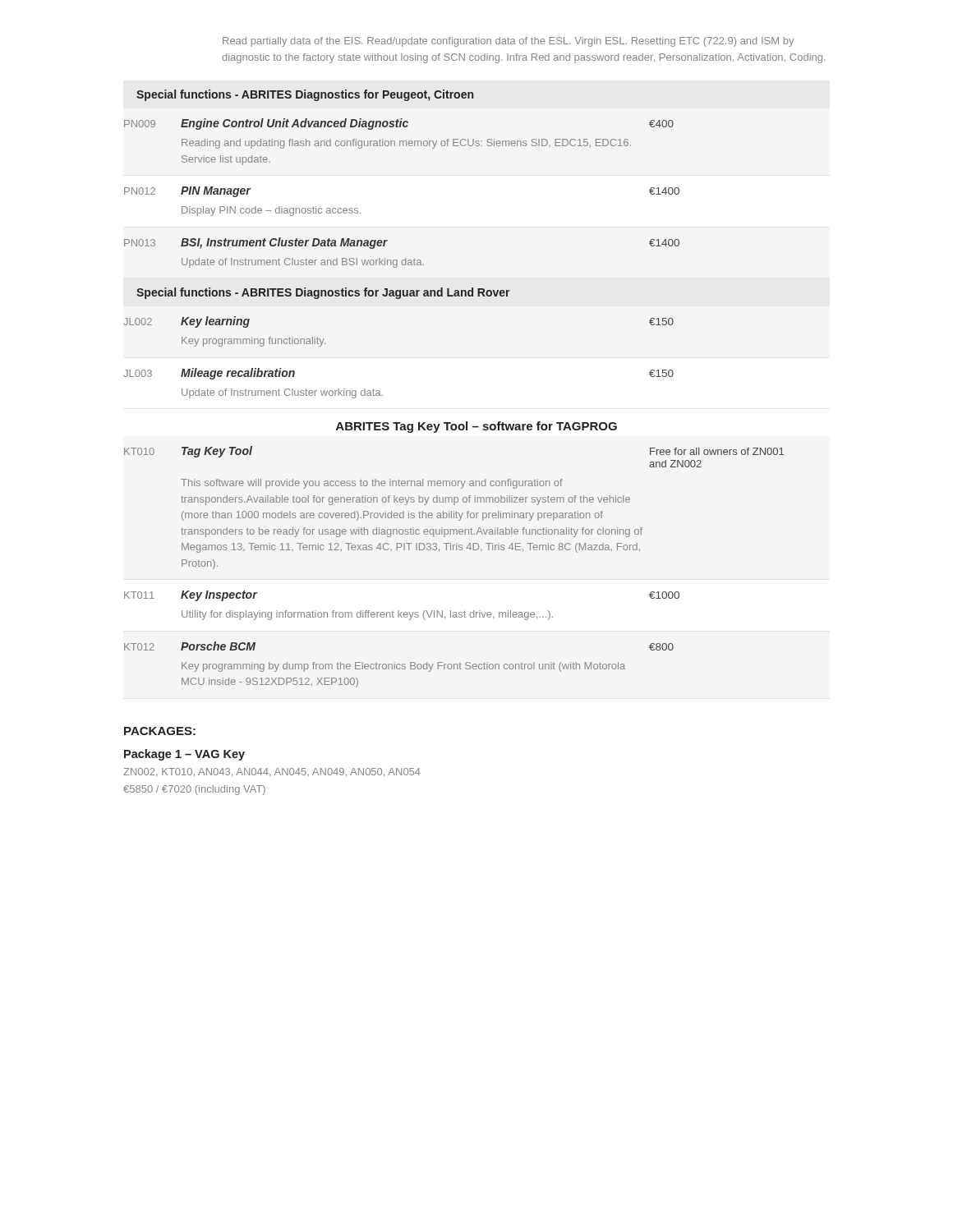Screen dimensions: 1232x953
Task: Click on the text starting "JL003 Mileage recalibration €150"
Action: 140,373
